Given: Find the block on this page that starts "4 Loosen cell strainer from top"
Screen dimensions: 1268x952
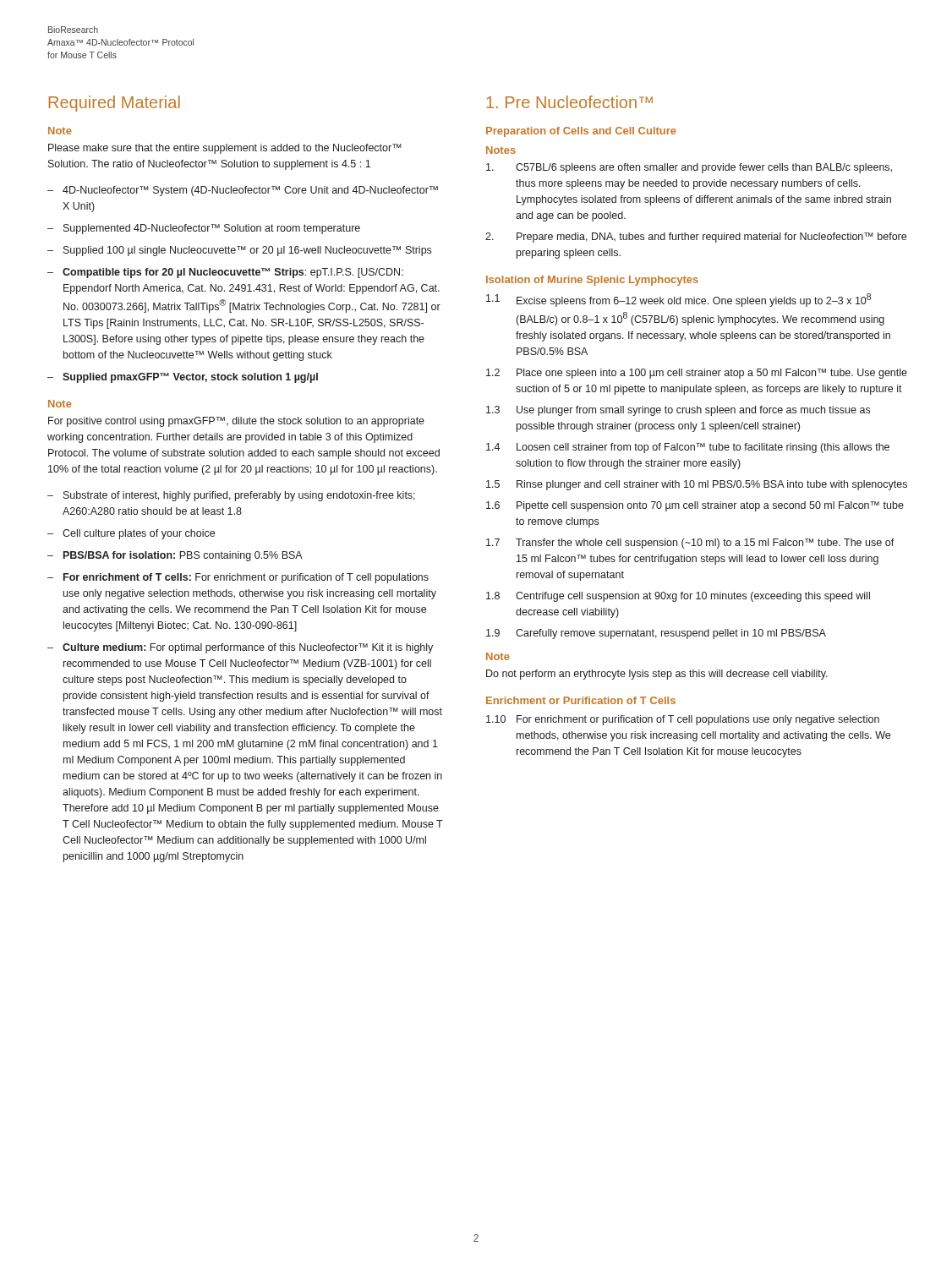Looking at the screenshot, I should click(697, 456).
